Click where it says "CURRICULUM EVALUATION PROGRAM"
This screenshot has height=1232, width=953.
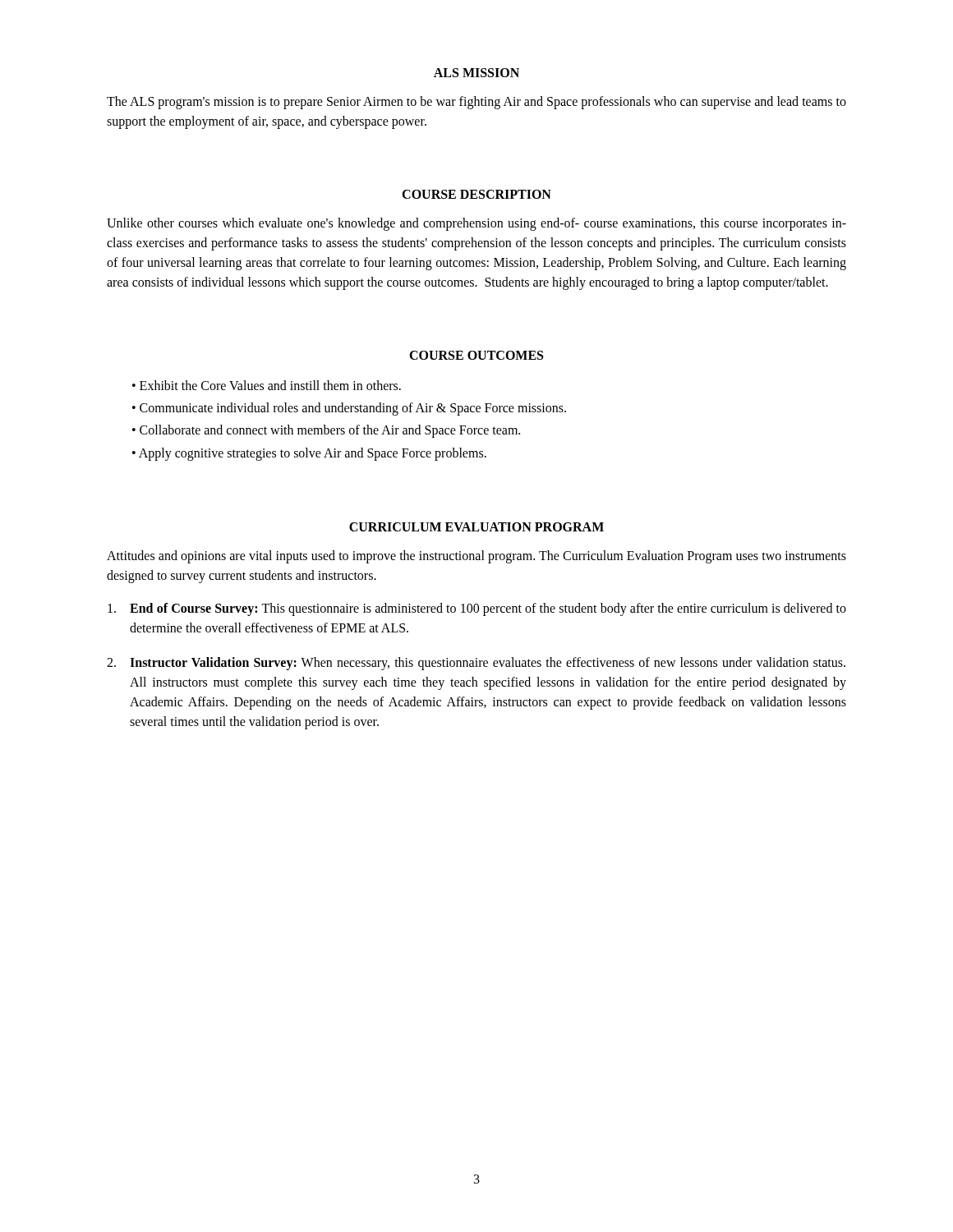pos(476,527)
